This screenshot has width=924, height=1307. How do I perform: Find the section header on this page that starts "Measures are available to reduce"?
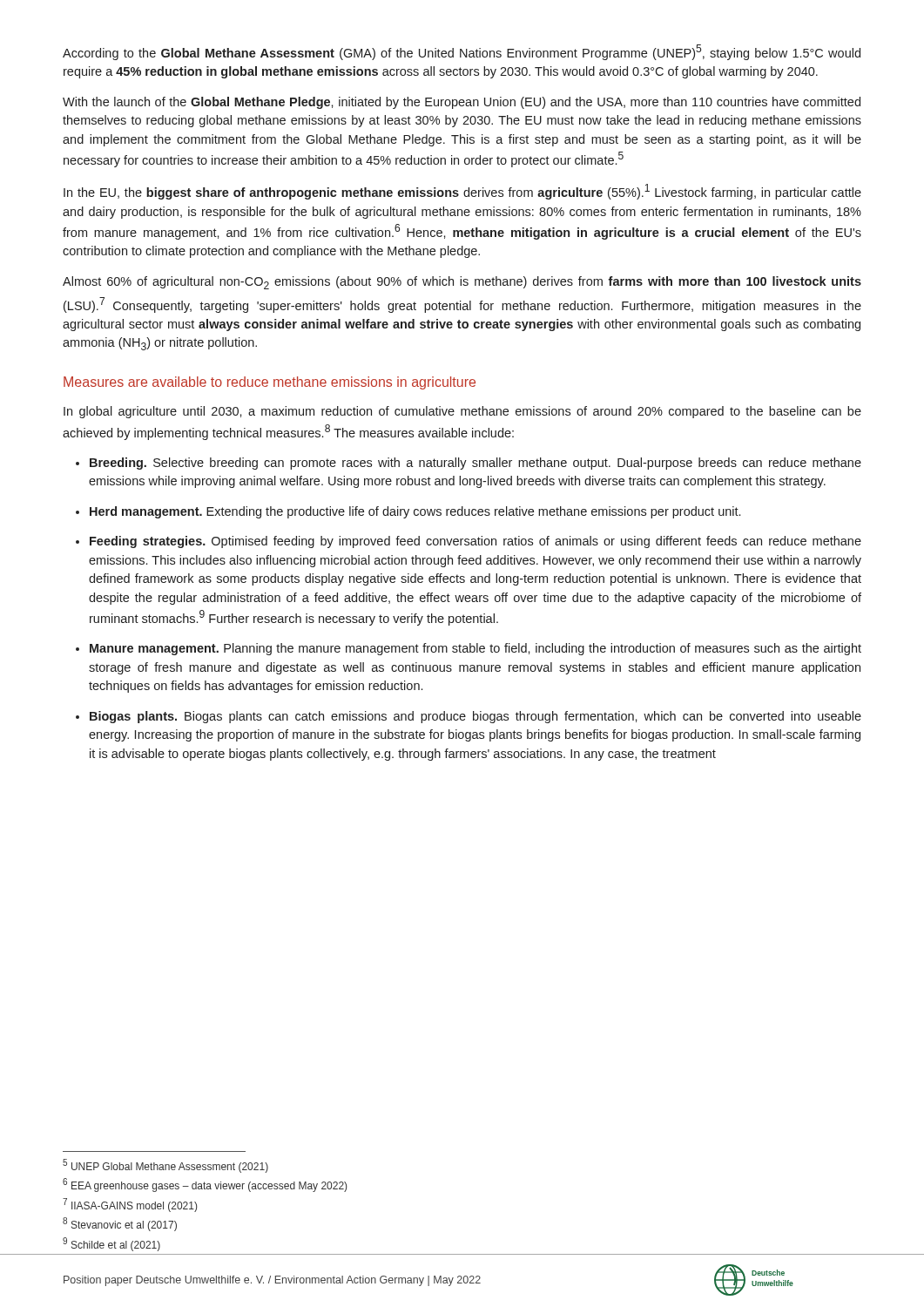point(270,382)
